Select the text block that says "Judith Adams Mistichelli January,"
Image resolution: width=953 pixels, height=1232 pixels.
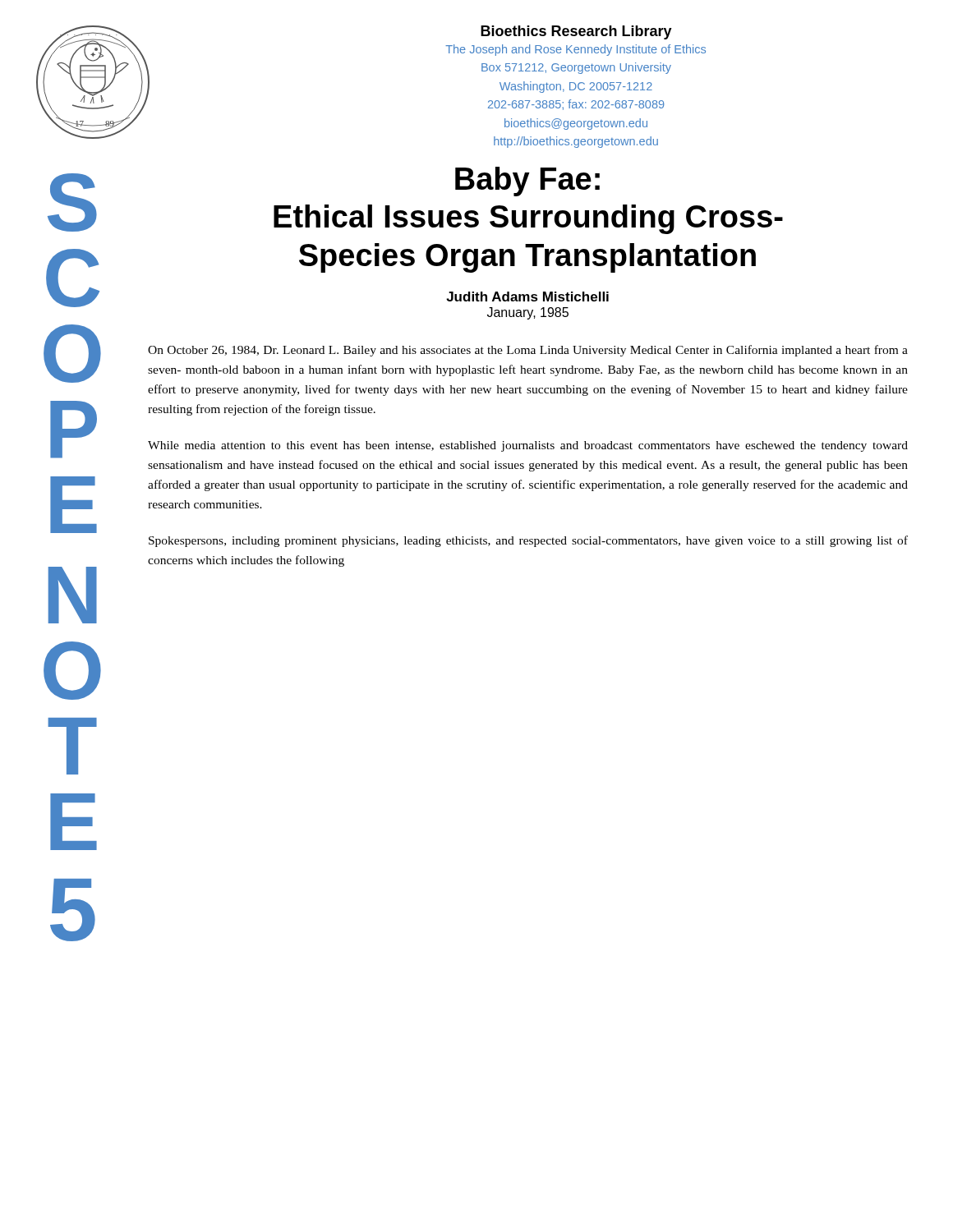528,305
